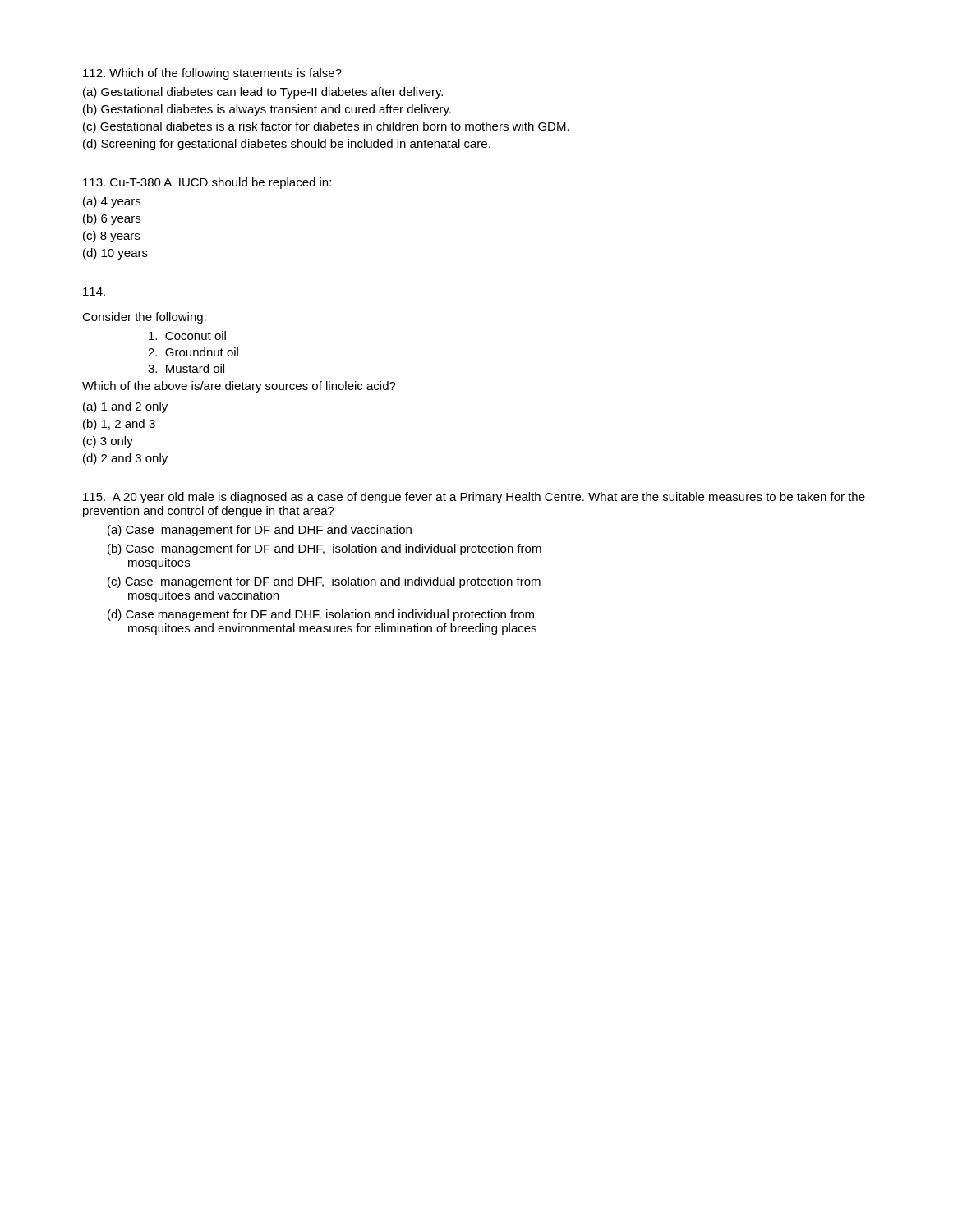The image size is (953, 1232).
Task: Select the list item containing "(c) Case management for DF"
Action: tap(324, 588)
